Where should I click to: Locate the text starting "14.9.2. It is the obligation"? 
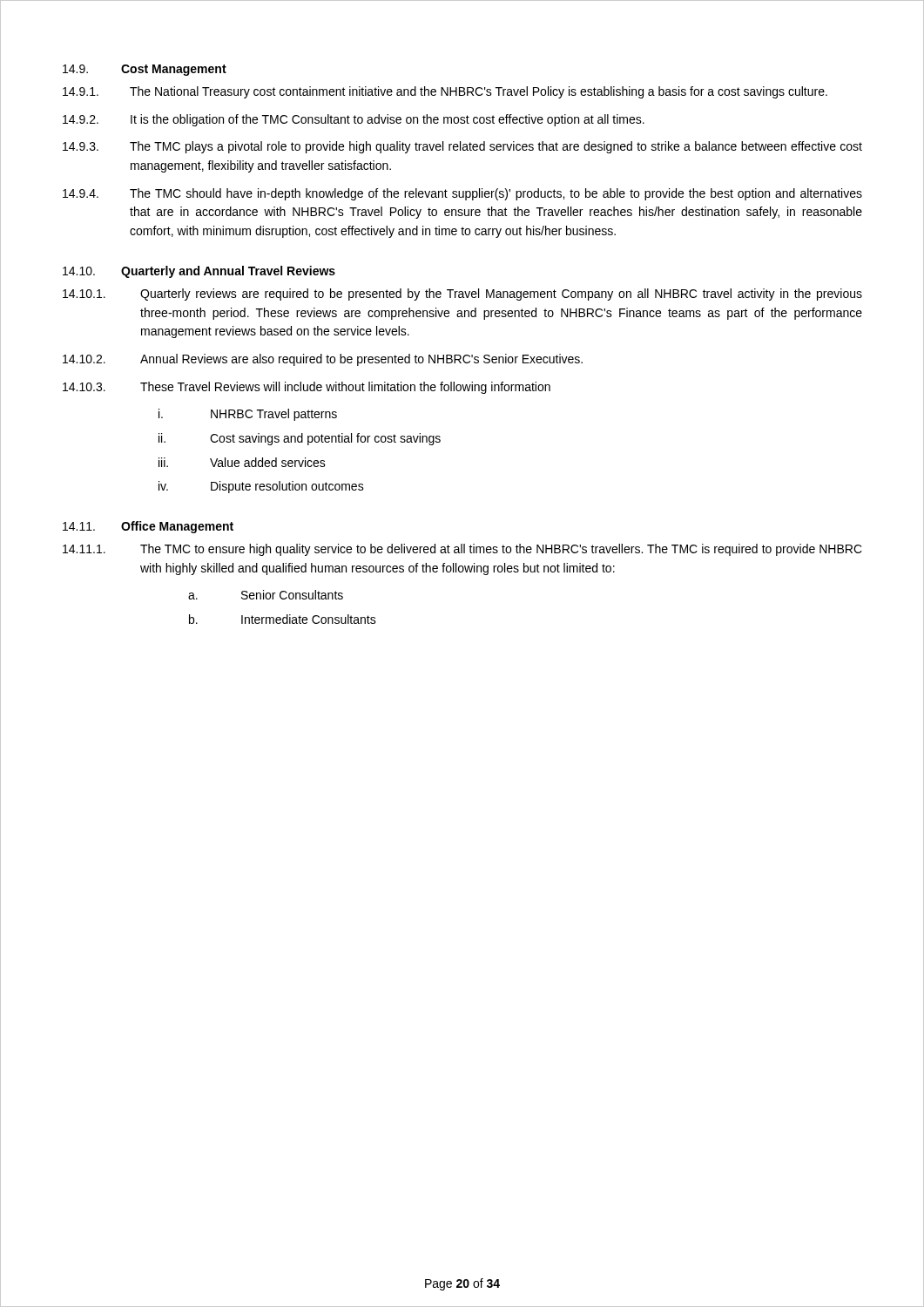point(462,120)
